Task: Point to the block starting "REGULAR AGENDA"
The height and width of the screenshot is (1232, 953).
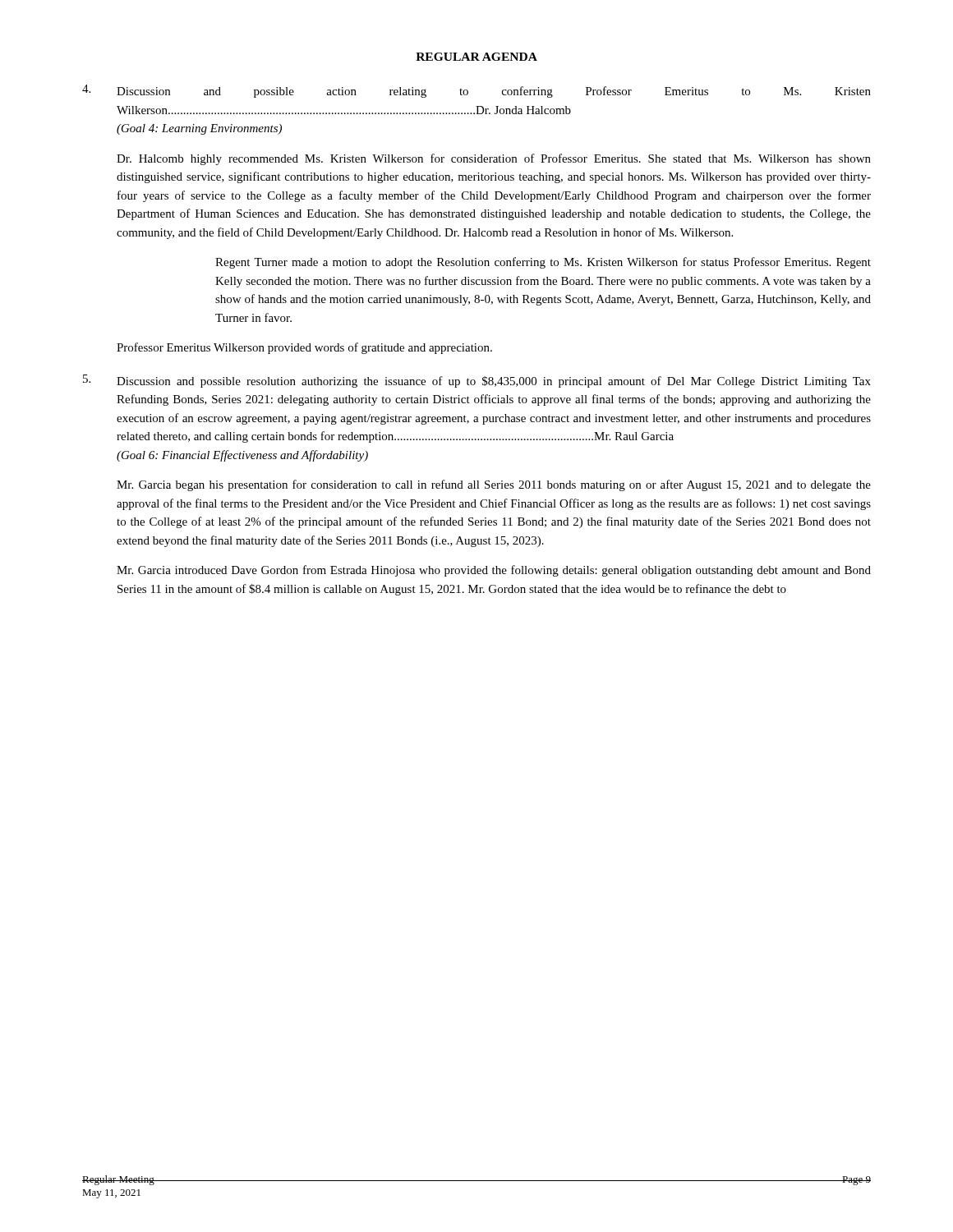Action: coord(476,56)
